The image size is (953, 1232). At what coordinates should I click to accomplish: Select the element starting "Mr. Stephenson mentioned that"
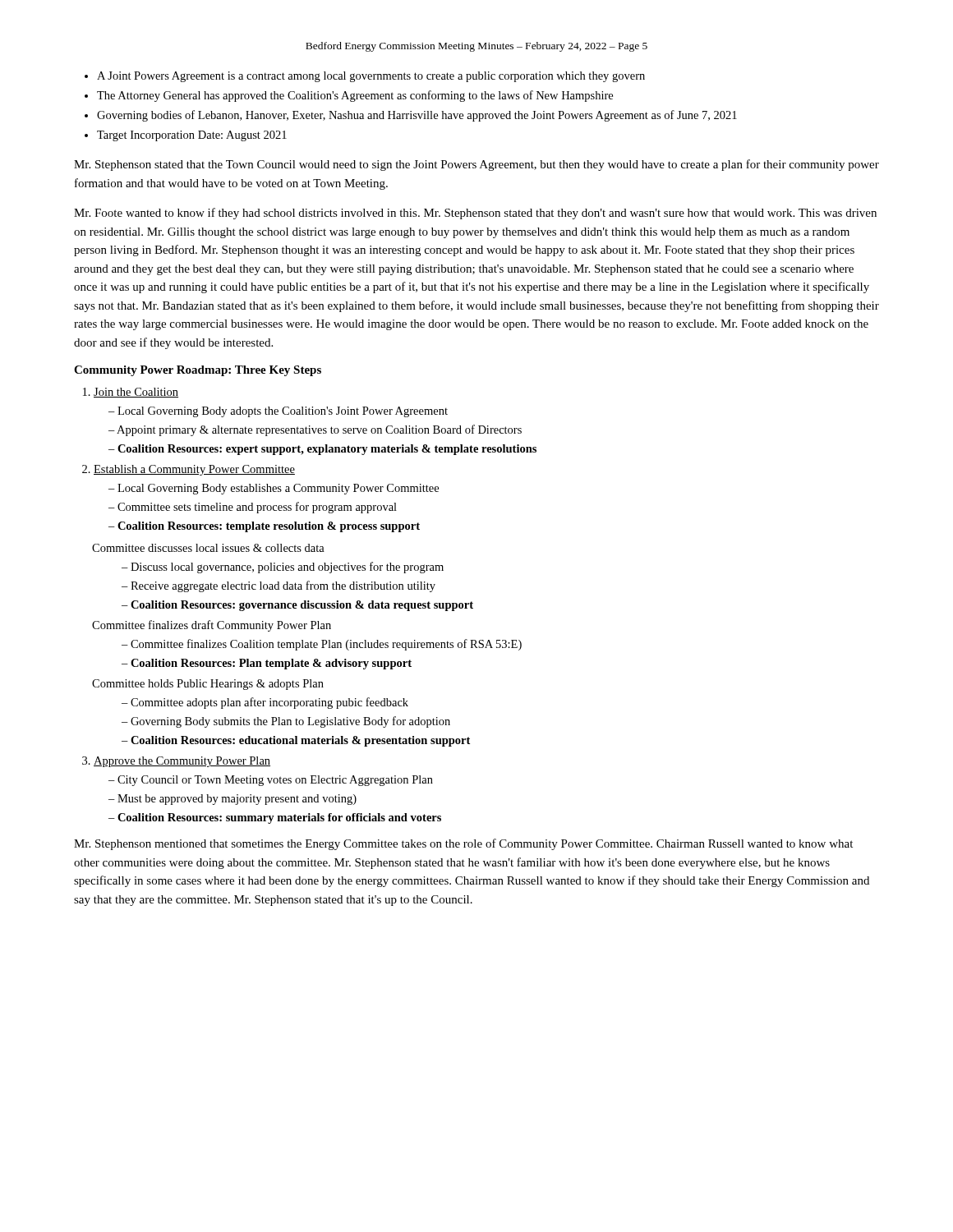(476, 872)
